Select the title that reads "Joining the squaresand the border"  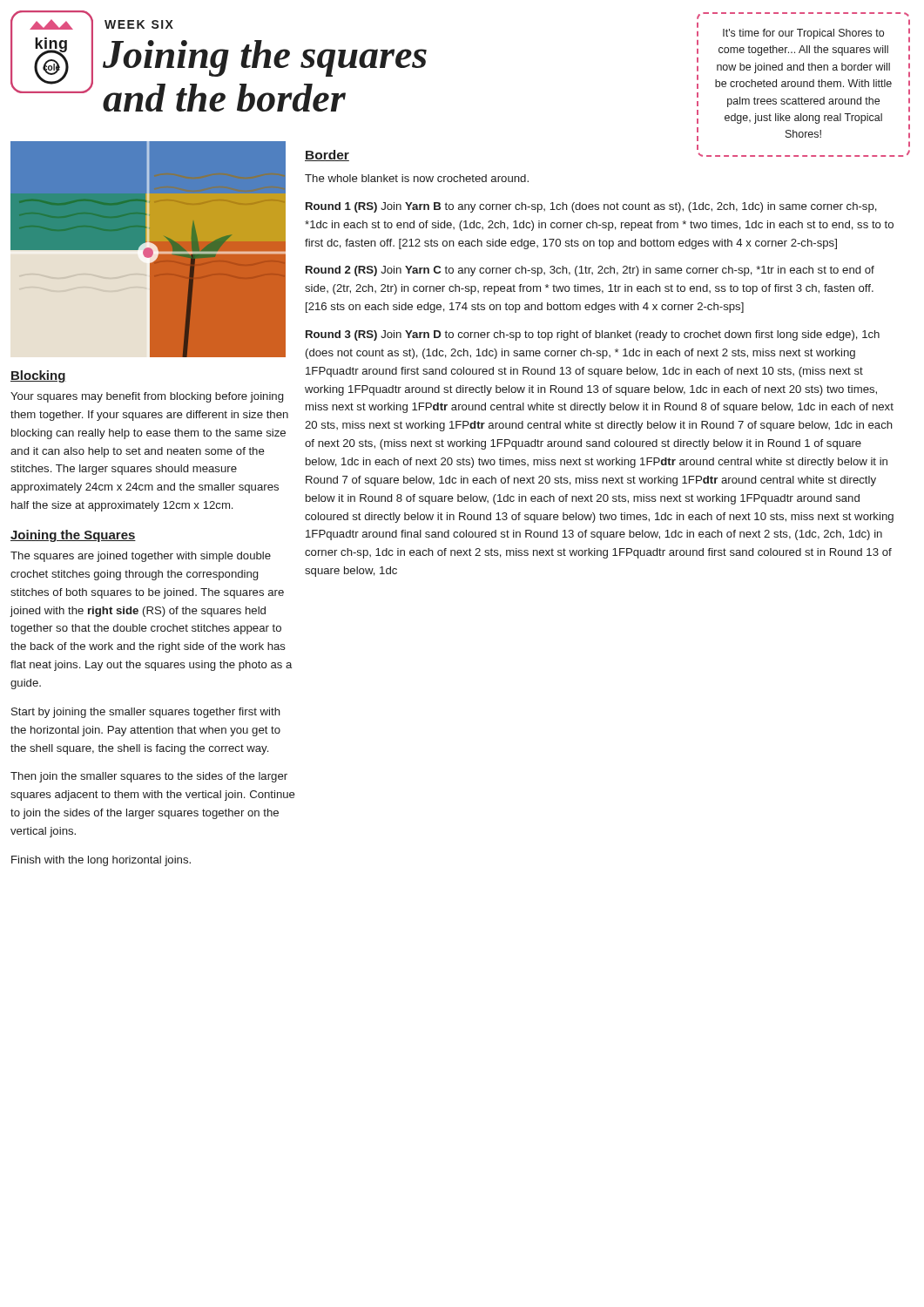click(307, 76)
